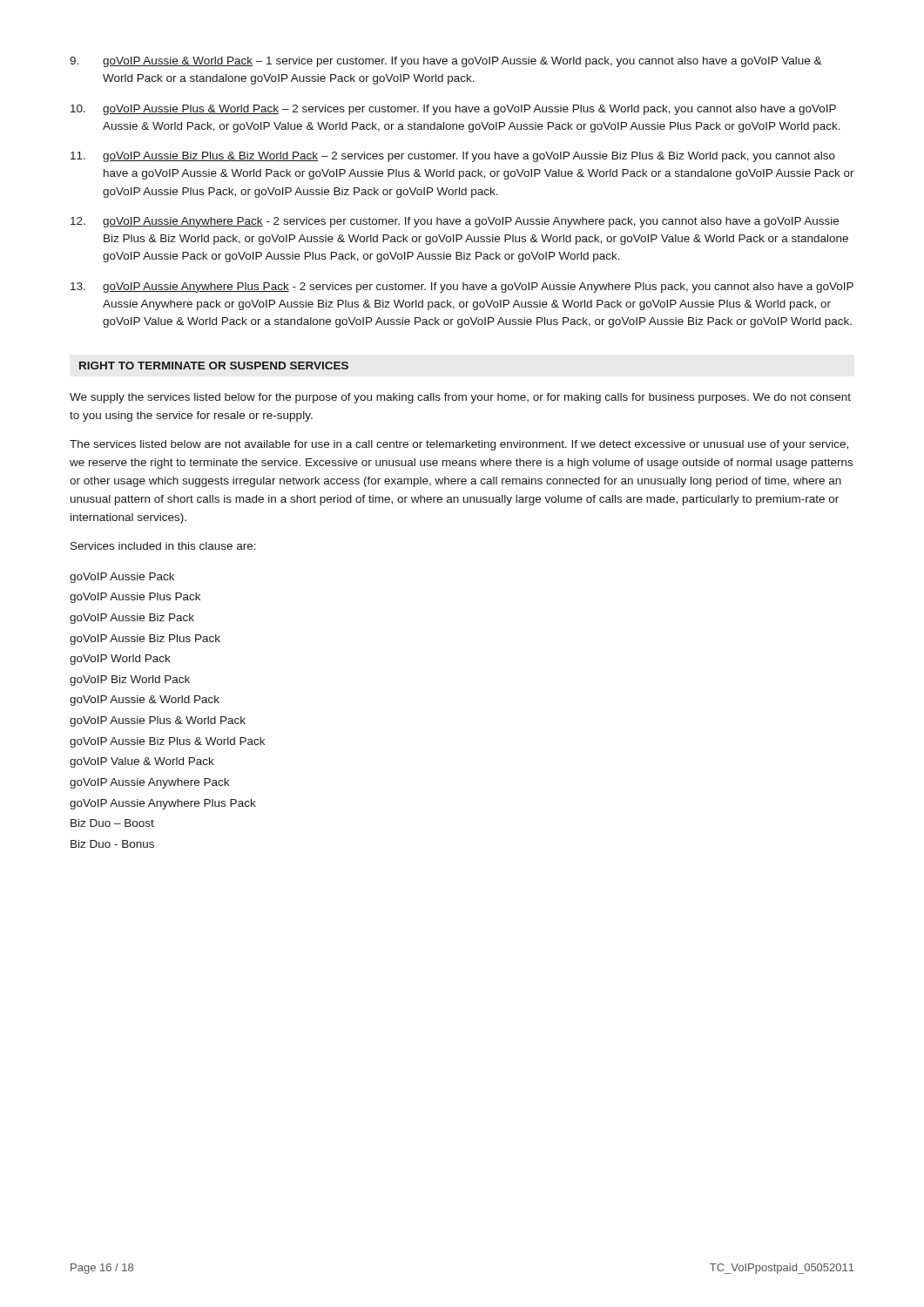Click the passage that begins "10. goVoIP Aussie"

(x=462, y=117)
